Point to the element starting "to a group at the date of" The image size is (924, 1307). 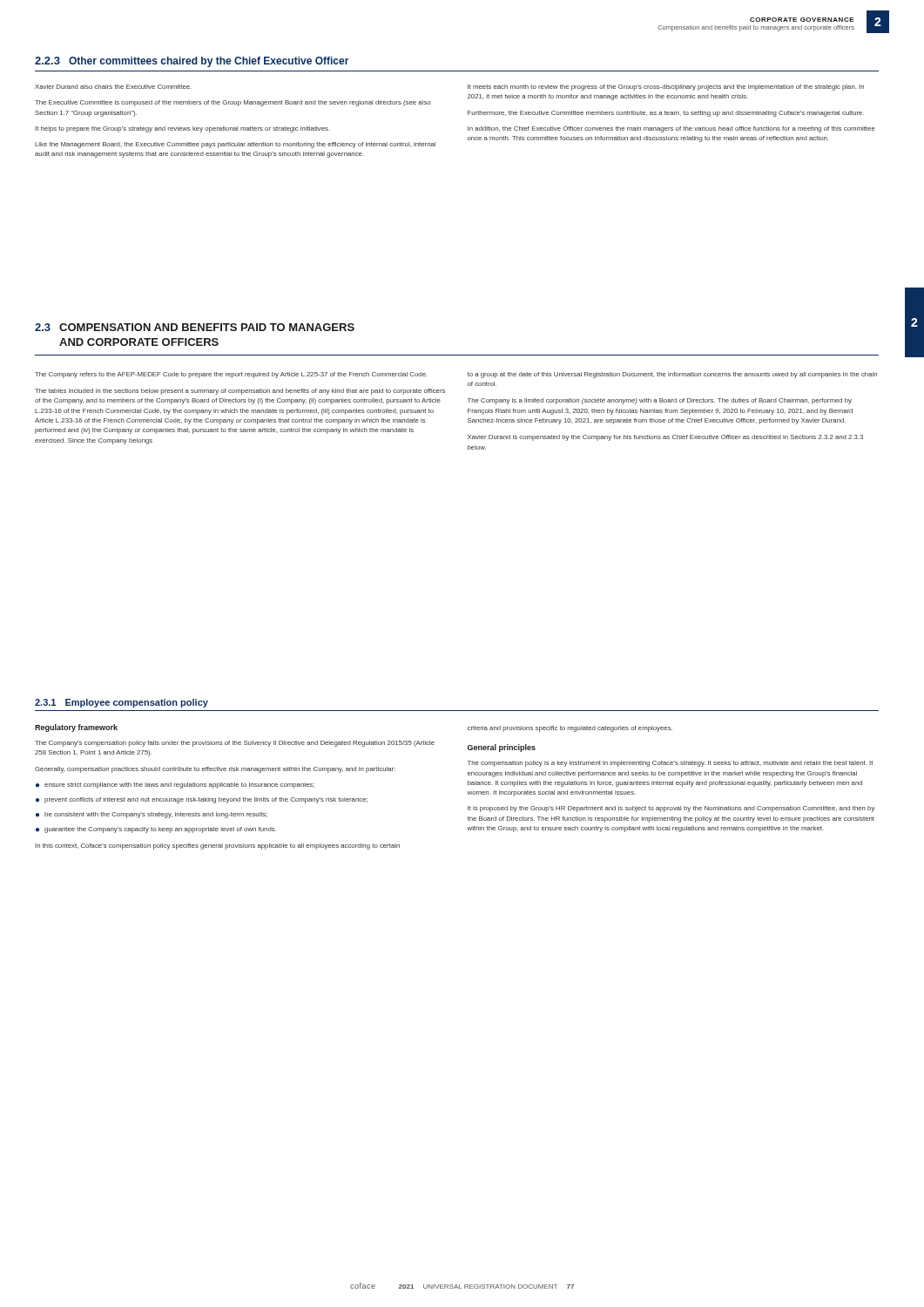tap(672, 379)
